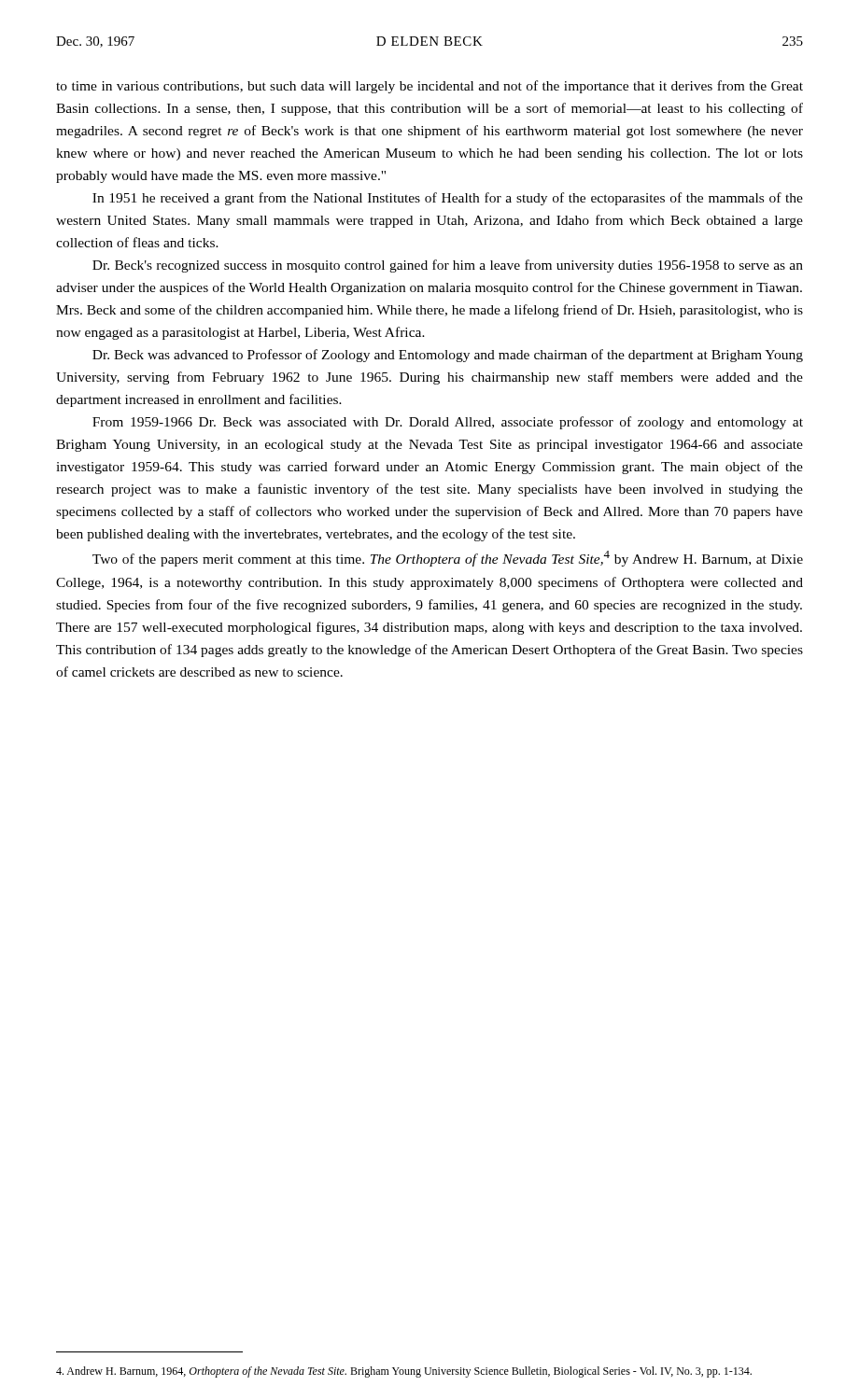Click on the text block with the text "Dr. Beck was advanced to Professor of Zoology"
This screenshot has height=1400, width=859.
click(x=430, y=377)
